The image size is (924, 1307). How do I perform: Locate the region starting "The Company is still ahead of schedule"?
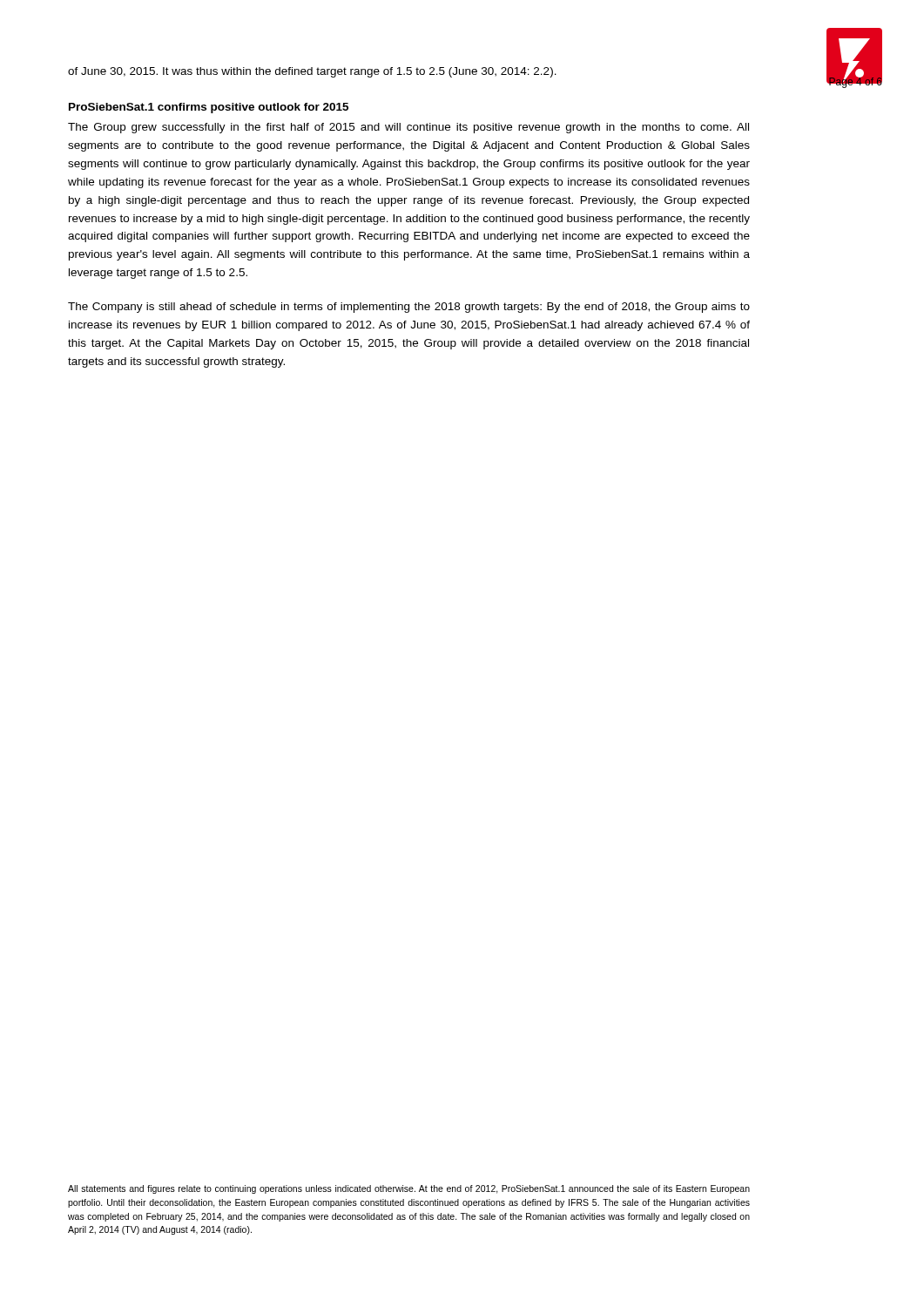[x=409, y=334]
